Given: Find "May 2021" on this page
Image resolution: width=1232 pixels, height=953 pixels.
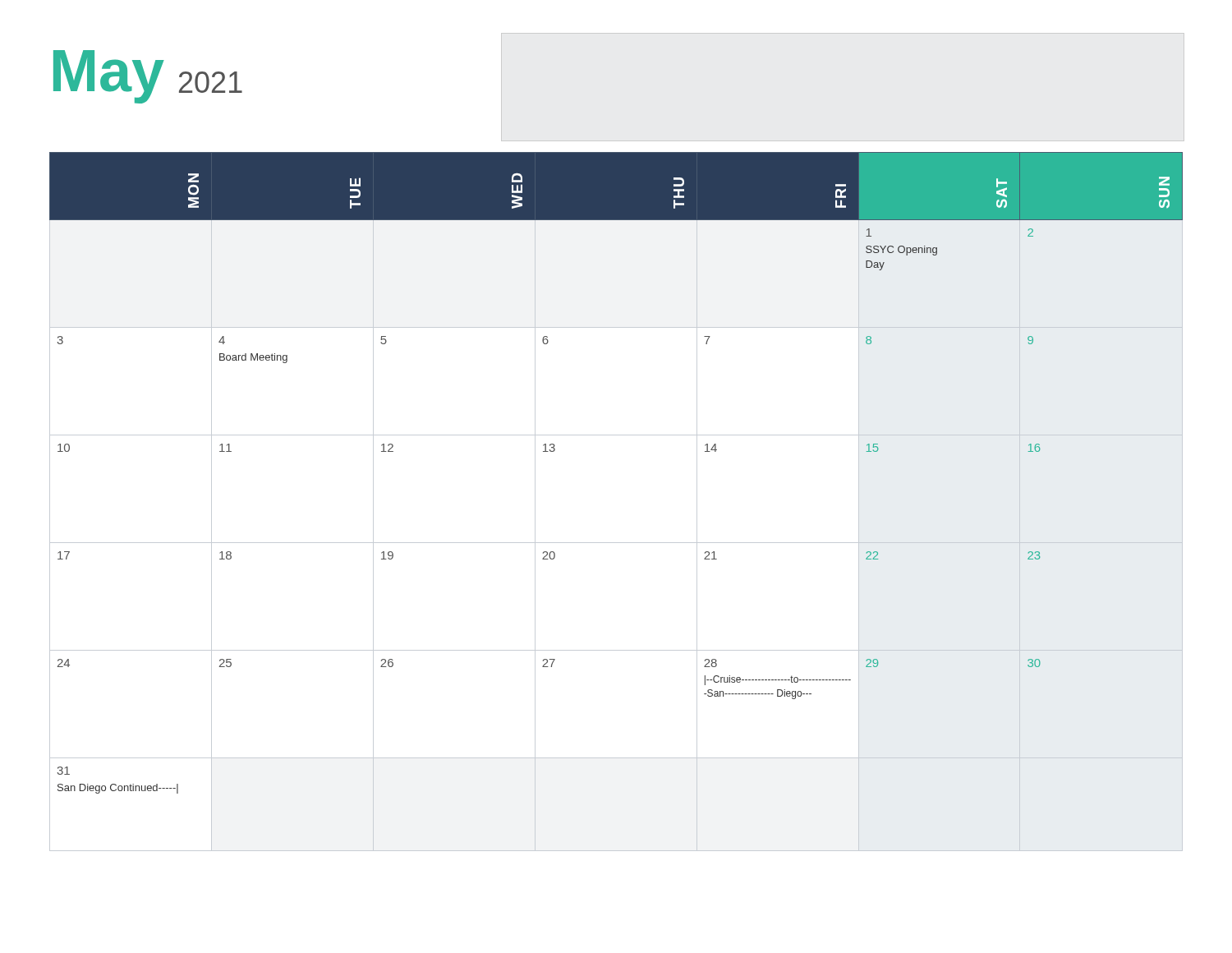Looking at the screenshot, I should tap(146, 71).
